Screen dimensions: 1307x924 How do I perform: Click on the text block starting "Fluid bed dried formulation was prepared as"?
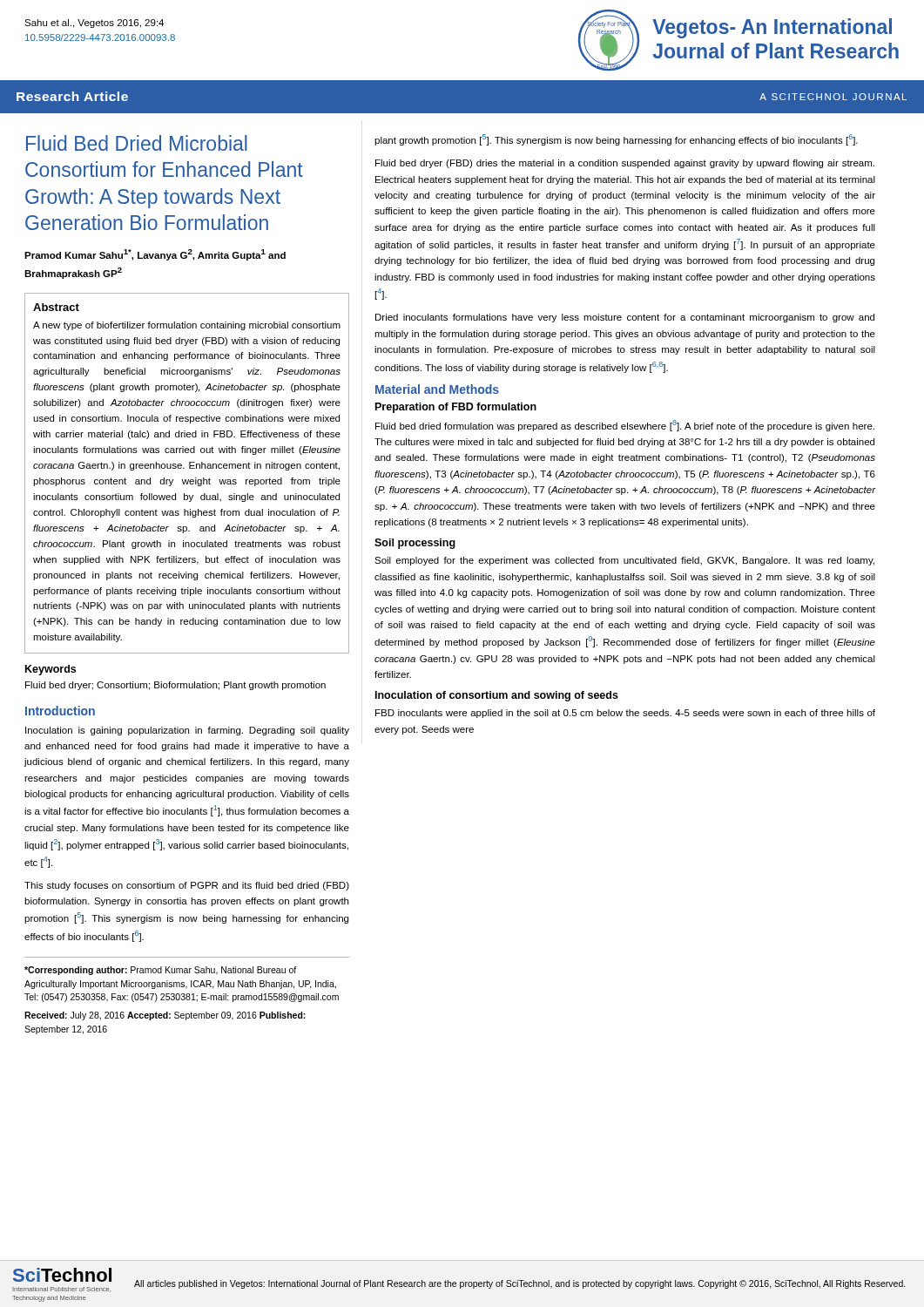625,473
